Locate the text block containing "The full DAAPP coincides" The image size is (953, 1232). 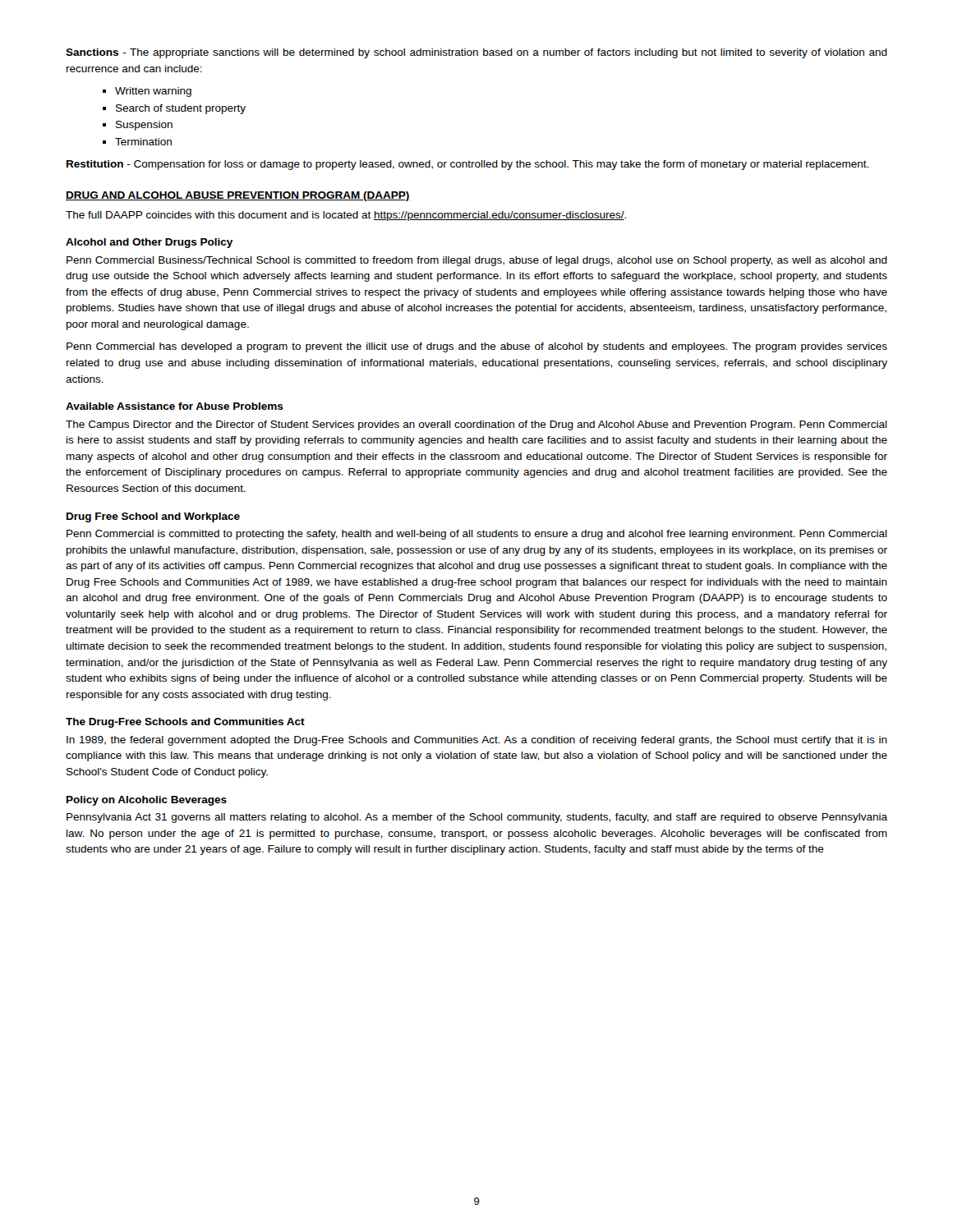coord(476,215)
